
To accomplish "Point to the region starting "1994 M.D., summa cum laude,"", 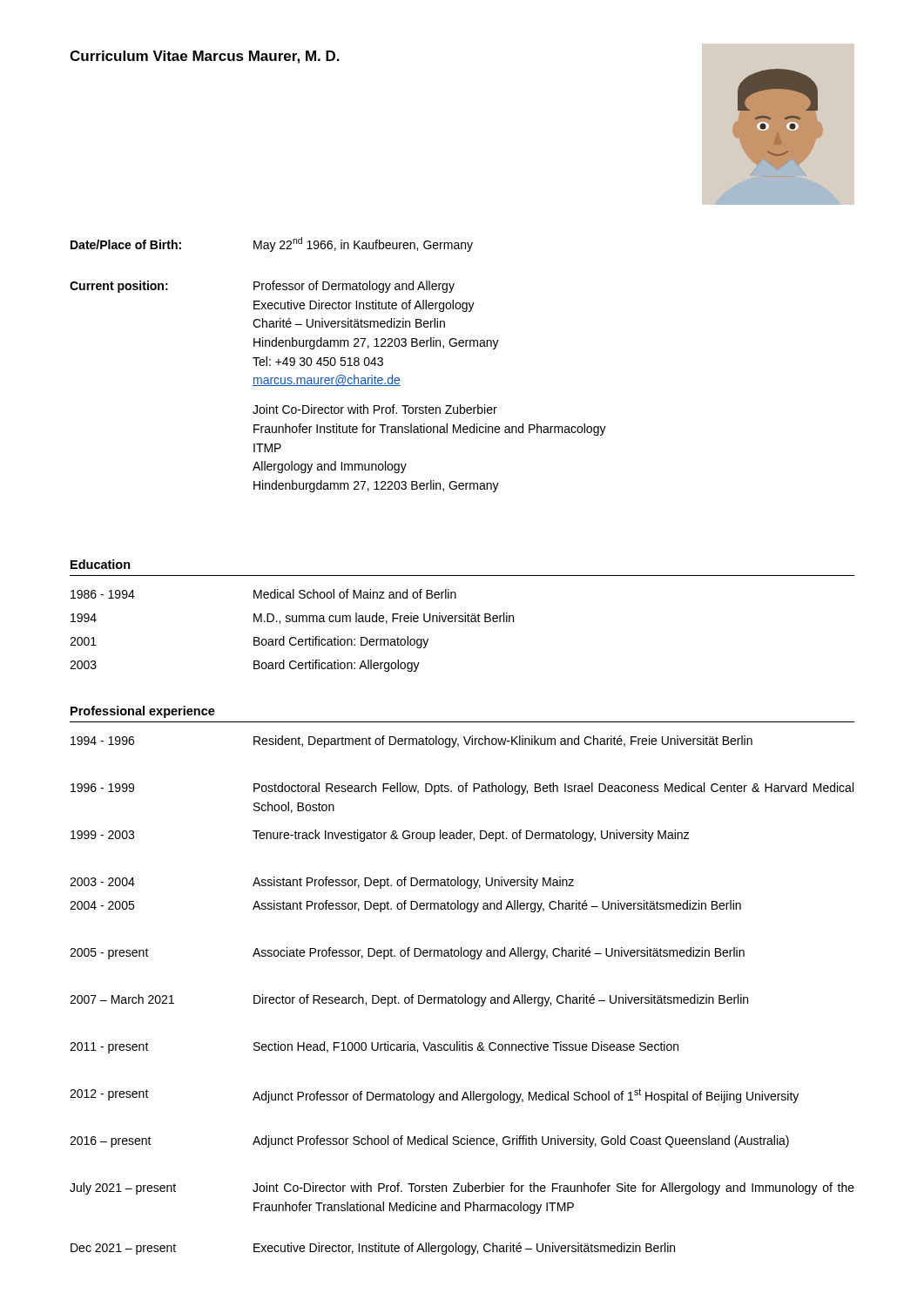I will (x=292, y=619).
